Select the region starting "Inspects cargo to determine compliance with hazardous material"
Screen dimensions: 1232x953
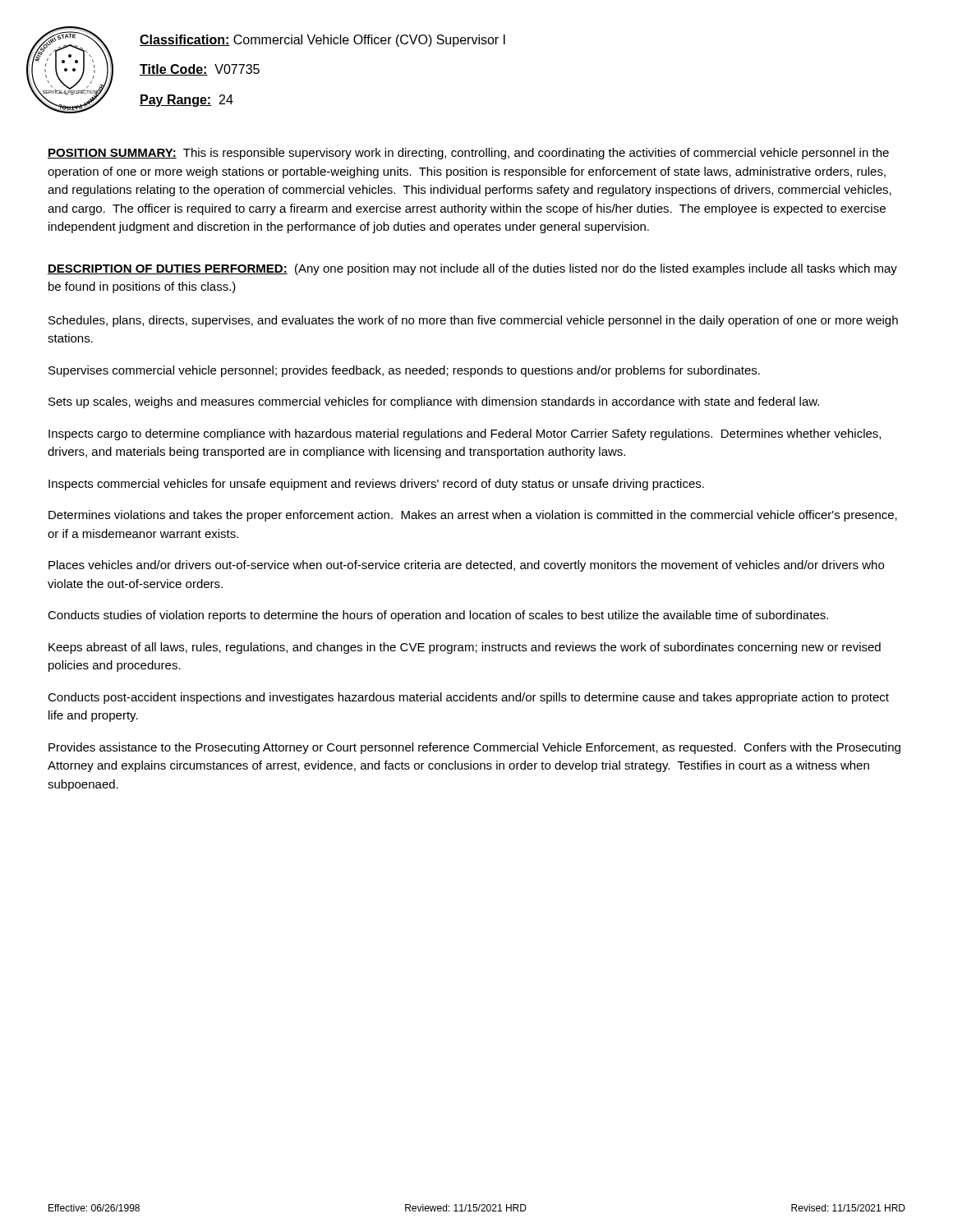(x=465, y=442)
